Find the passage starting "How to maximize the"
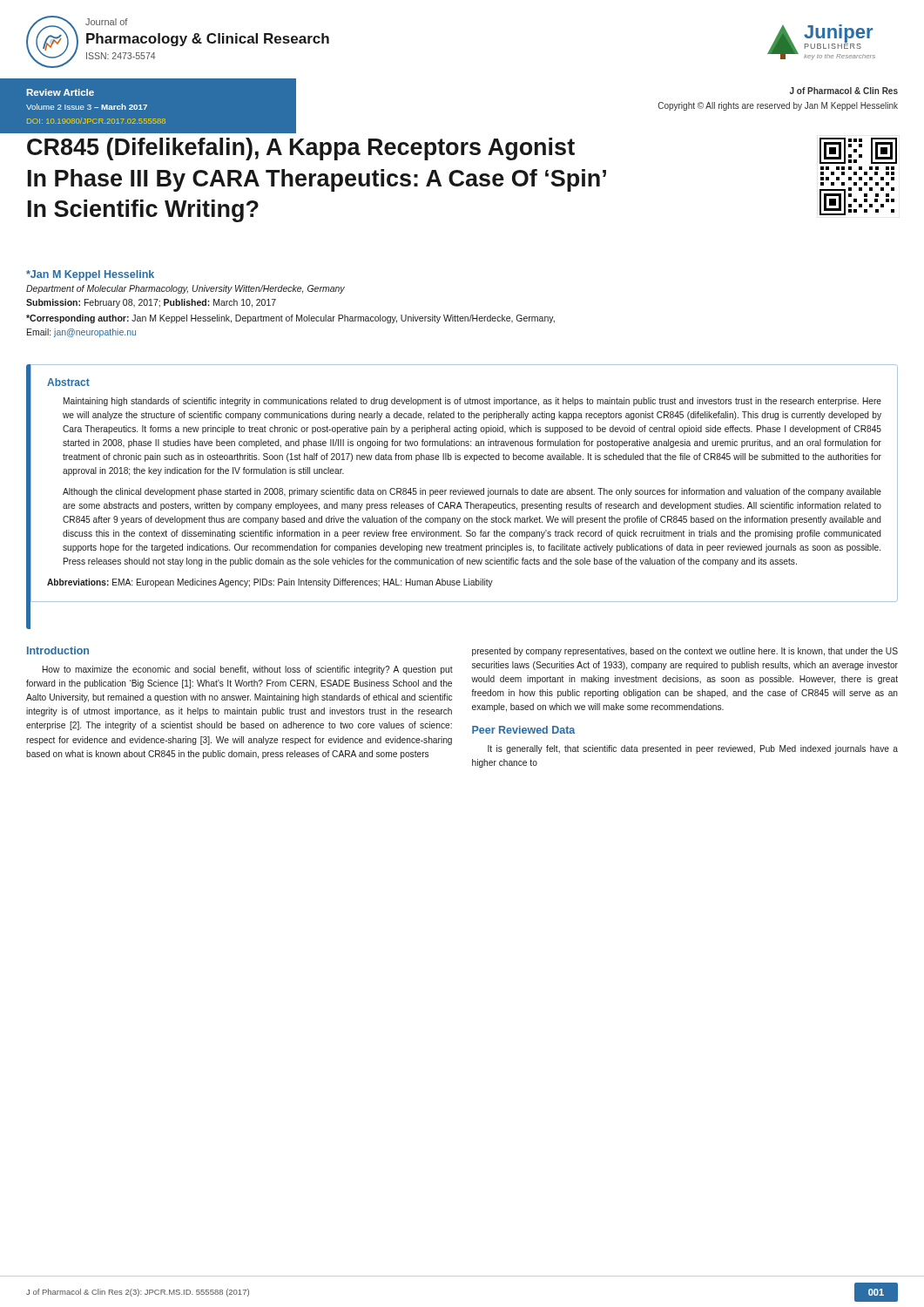Viewport: 924px width, 1307px height. tap(239, 712)
